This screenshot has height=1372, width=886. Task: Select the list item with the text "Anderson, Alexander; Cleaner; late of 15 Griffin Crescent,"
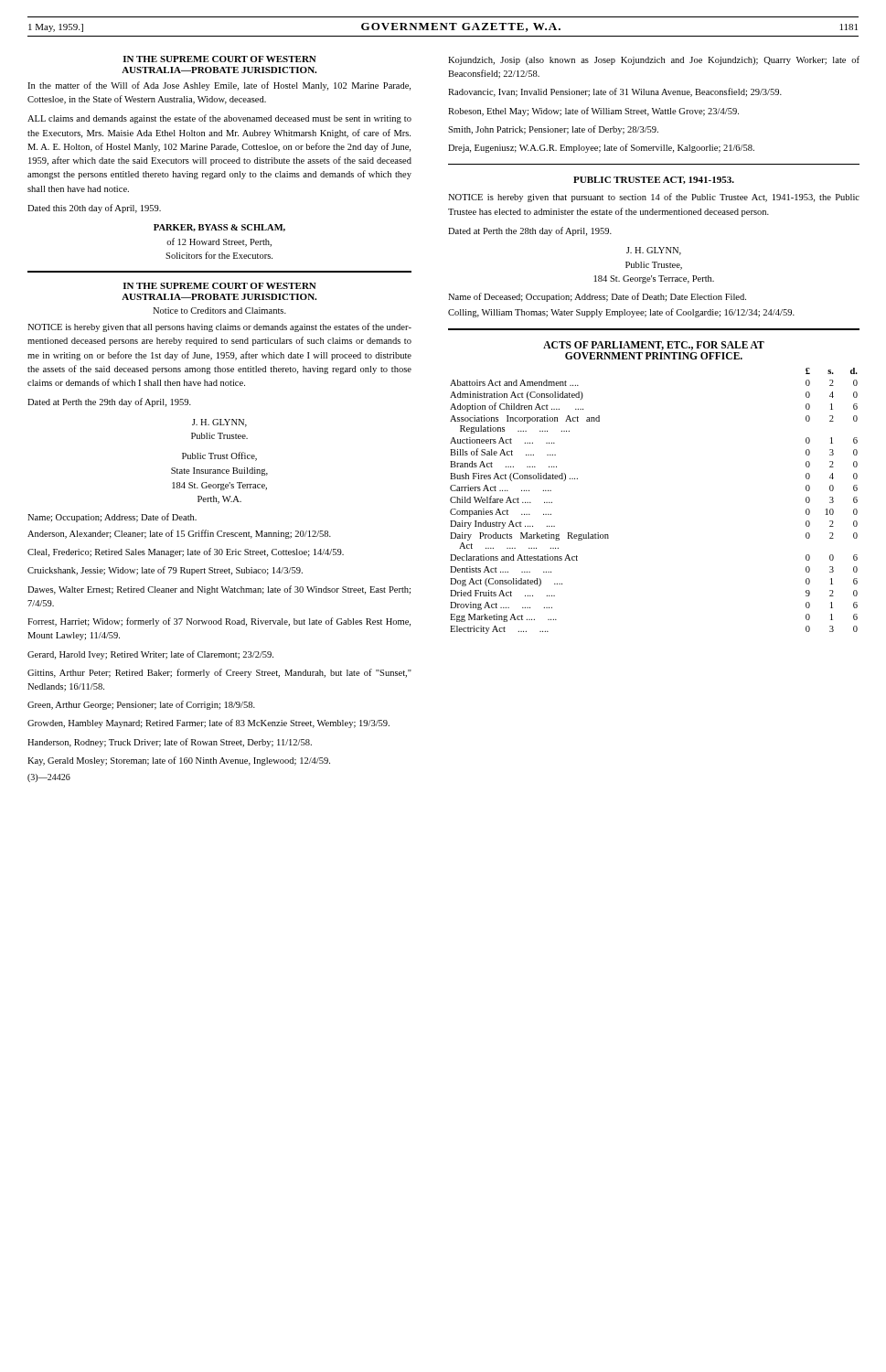(x=179, y=534)
